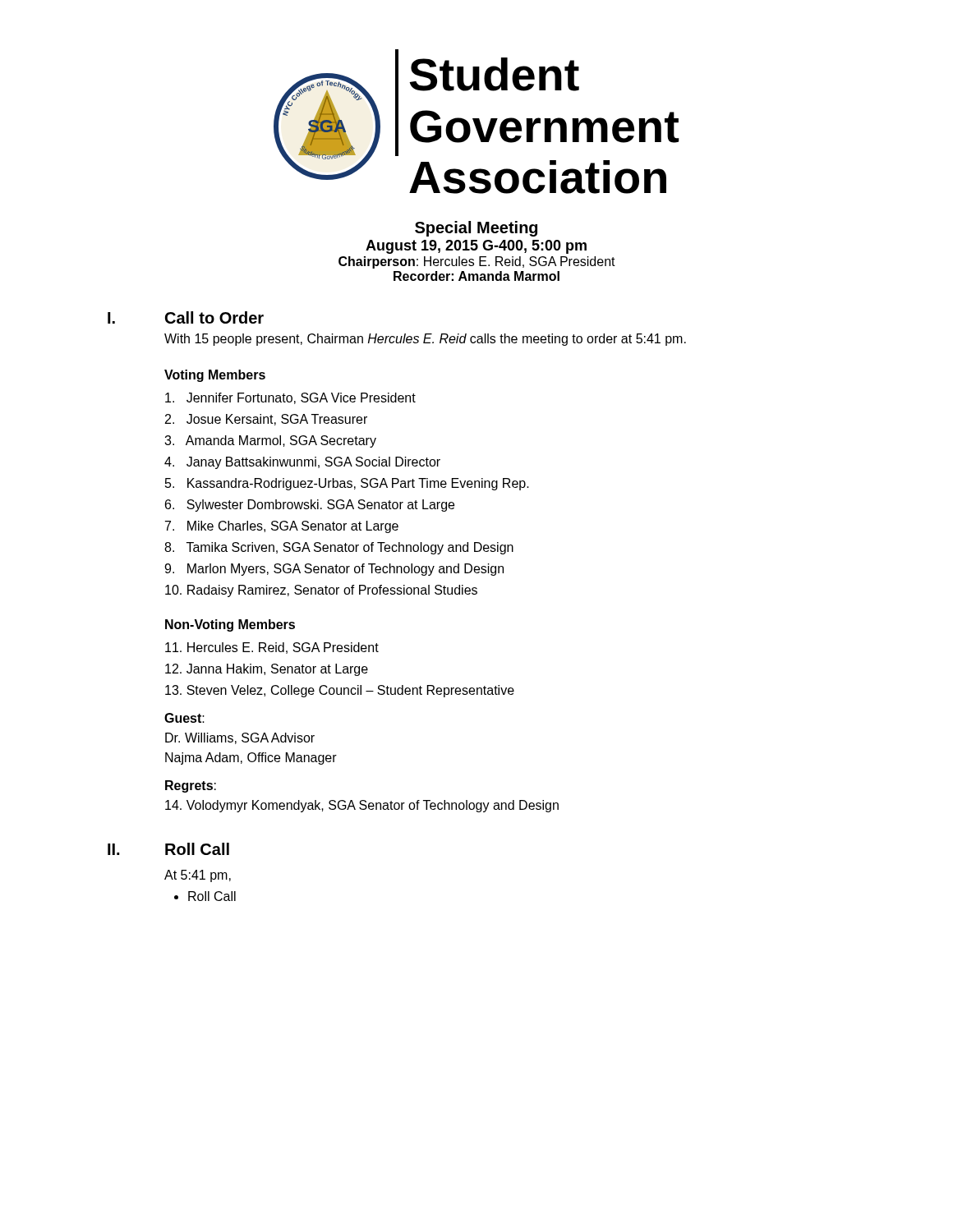Click on the text block containing "With 15 people present, Chairman Hercules E."
The image size is (953, 1232).
point(426,339)
